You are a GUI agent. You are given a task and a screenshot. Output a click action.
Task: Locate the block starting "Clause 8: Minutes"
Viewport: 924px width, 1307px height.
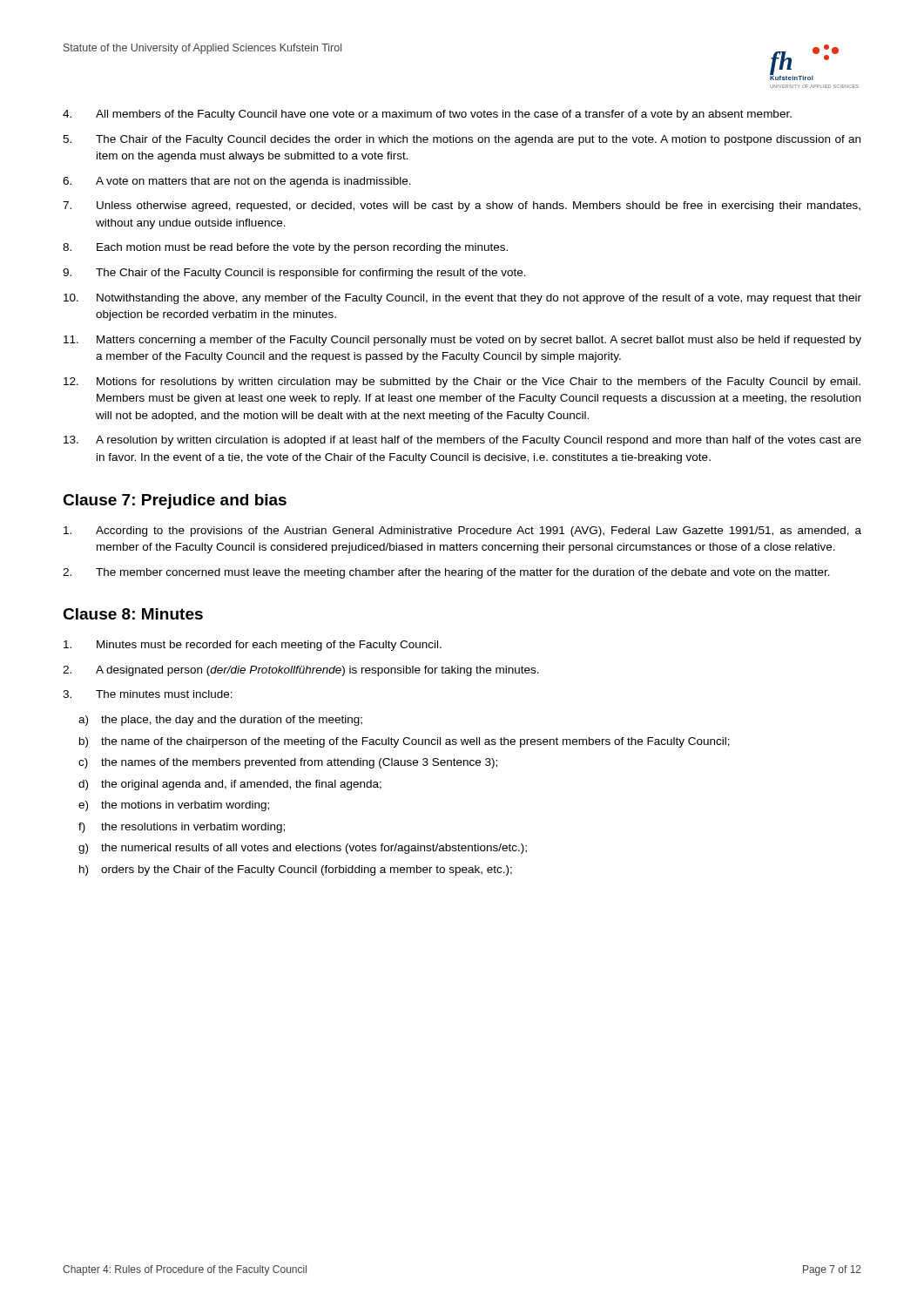[133, 614]
